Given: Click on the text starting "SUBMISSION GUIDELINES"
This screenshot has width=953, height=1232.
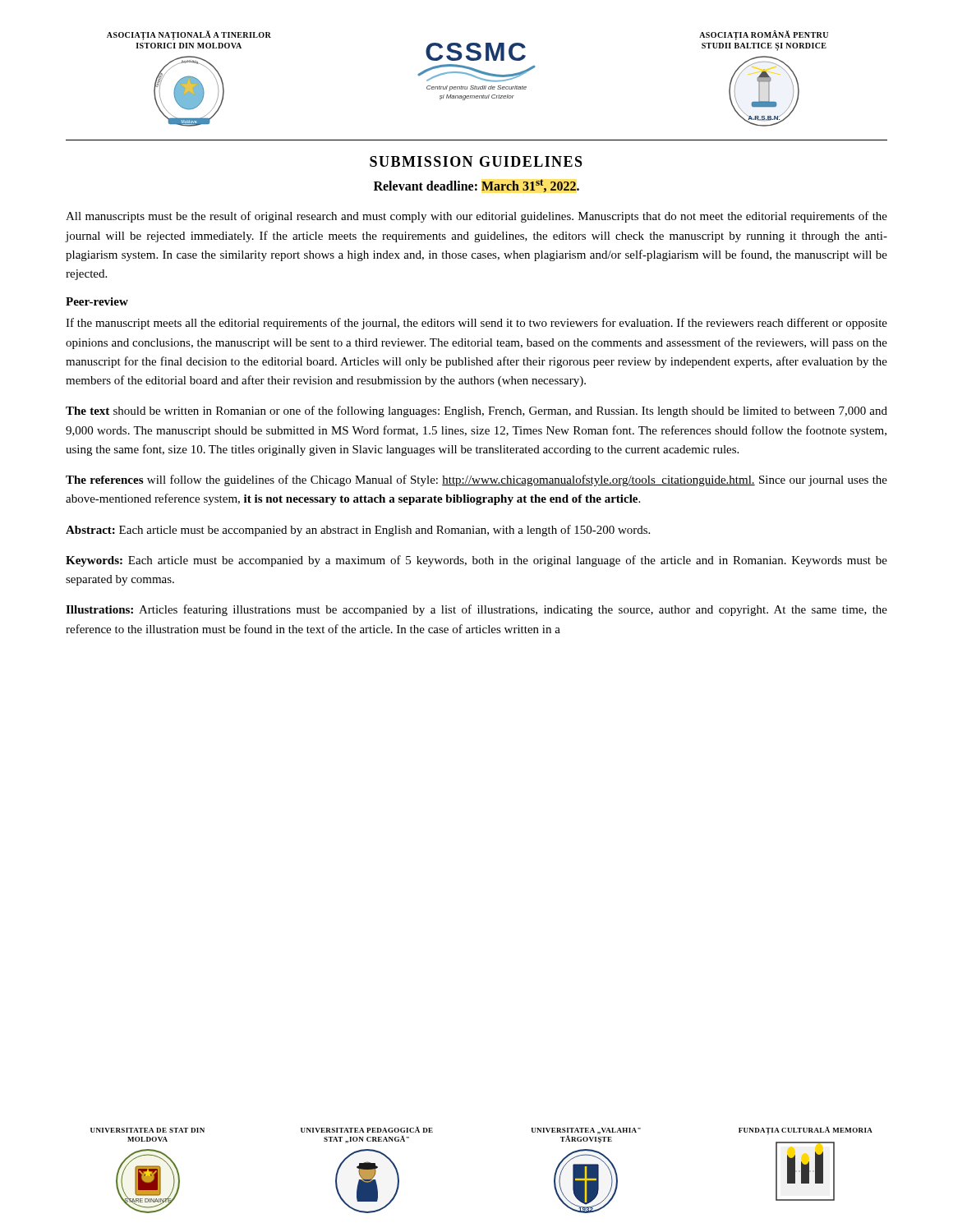Looking at the screenshot, I should point(476,162).
